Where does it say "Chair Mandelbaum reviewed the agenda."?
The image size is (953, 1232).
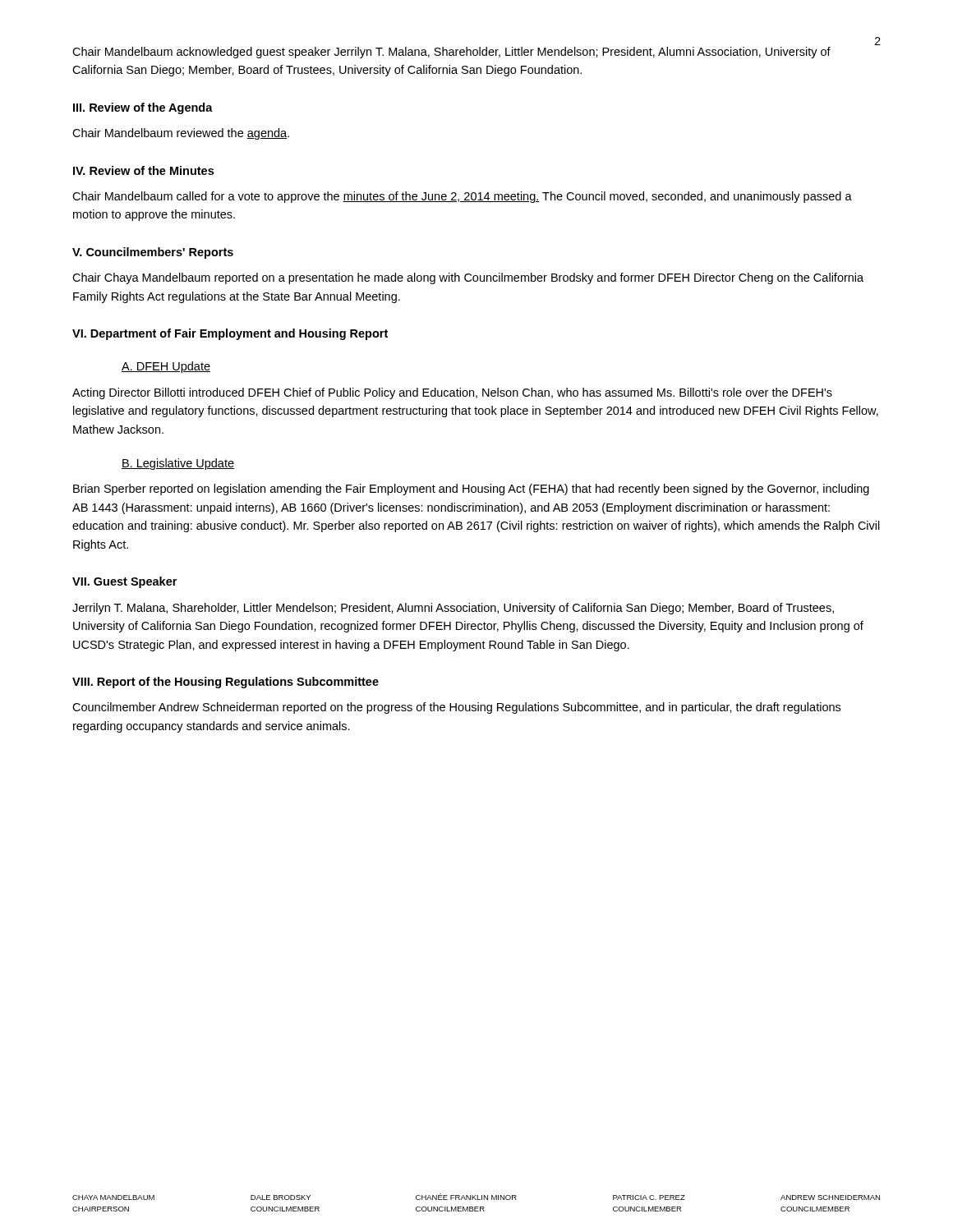click(181, 133)
